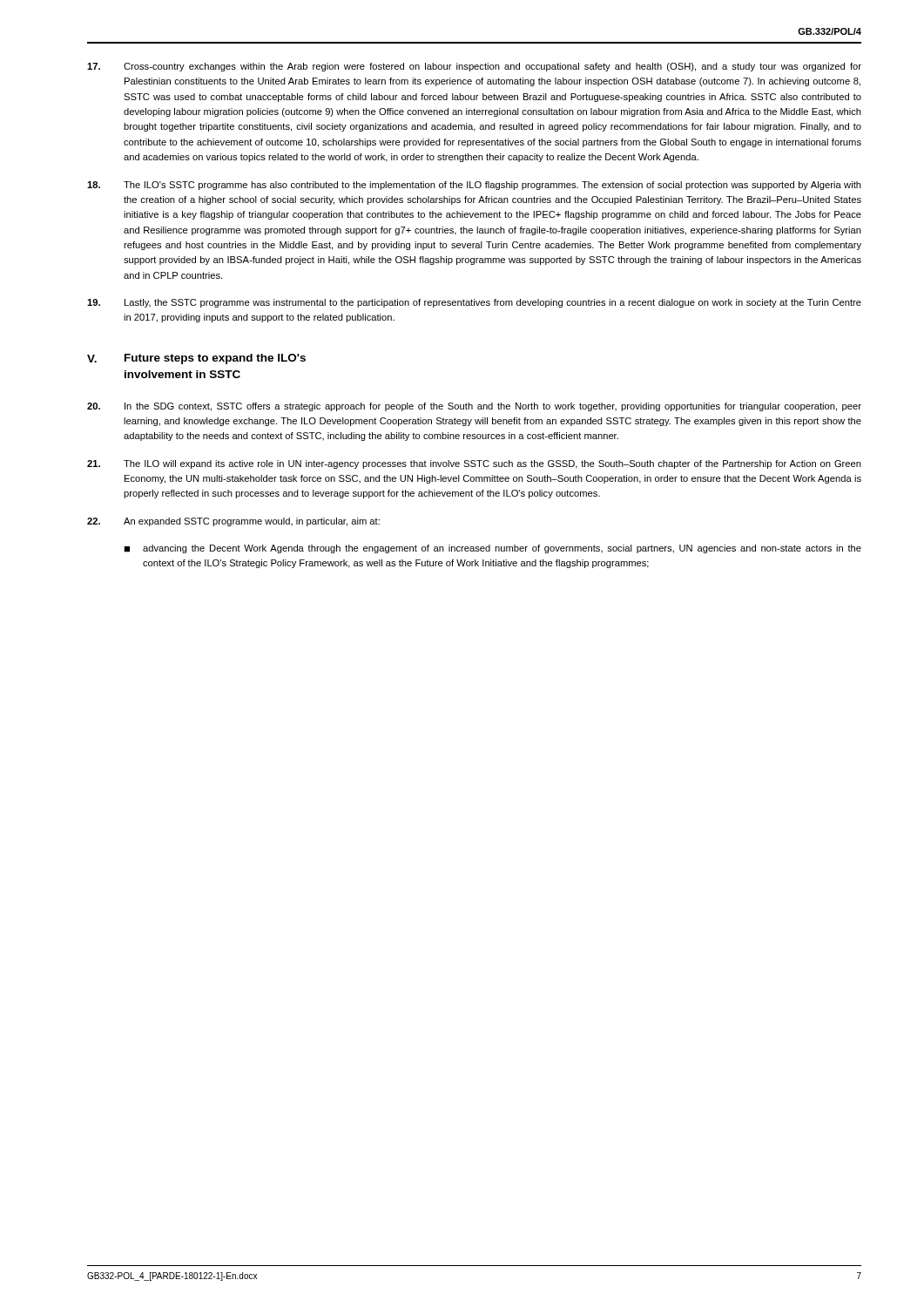Point to the block starting "22. An expanded SSTC programme would, in particular,"

233,522
